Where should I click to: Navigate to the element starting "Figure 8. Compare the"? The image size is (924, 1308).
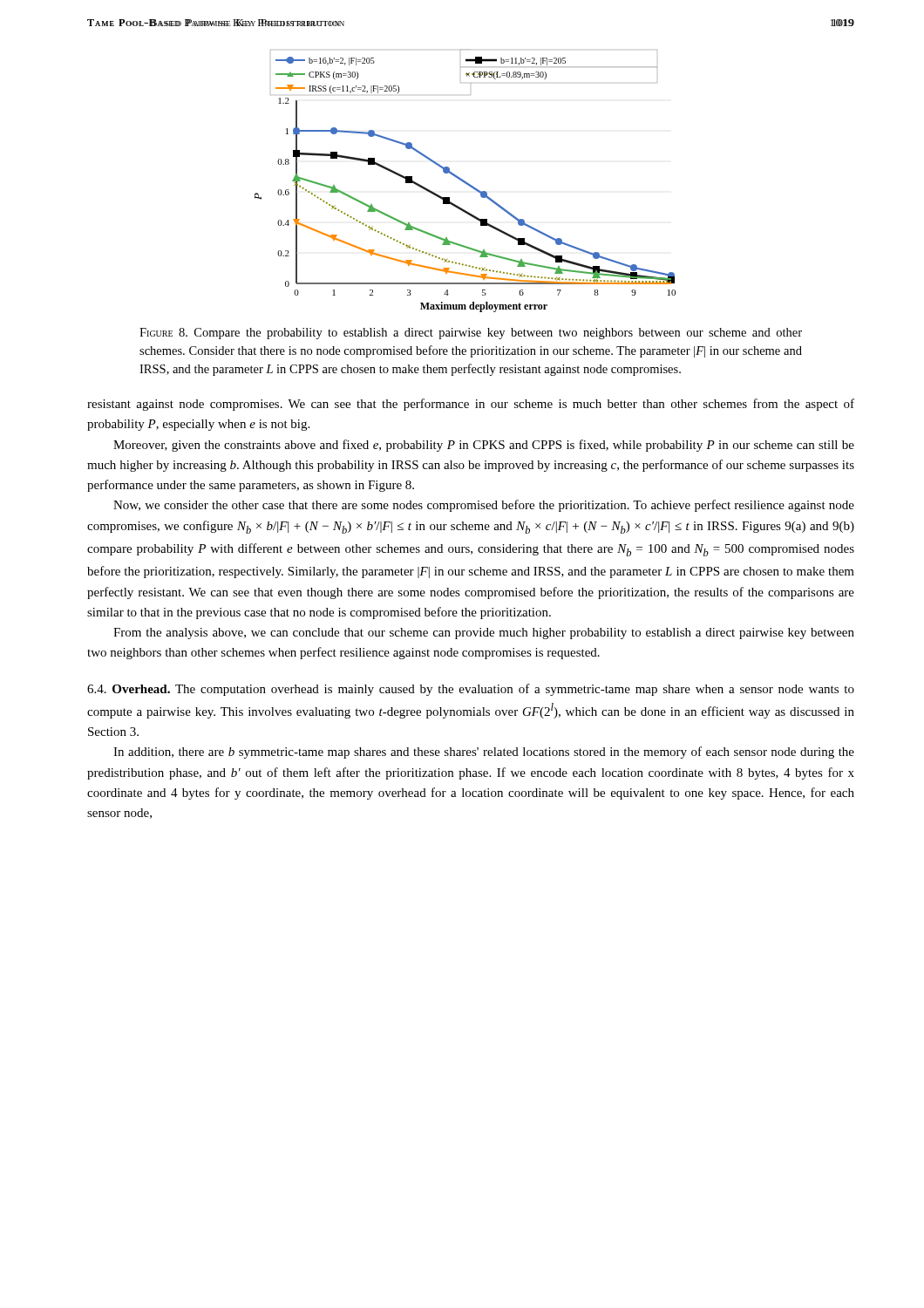click(x=471, y=351)
